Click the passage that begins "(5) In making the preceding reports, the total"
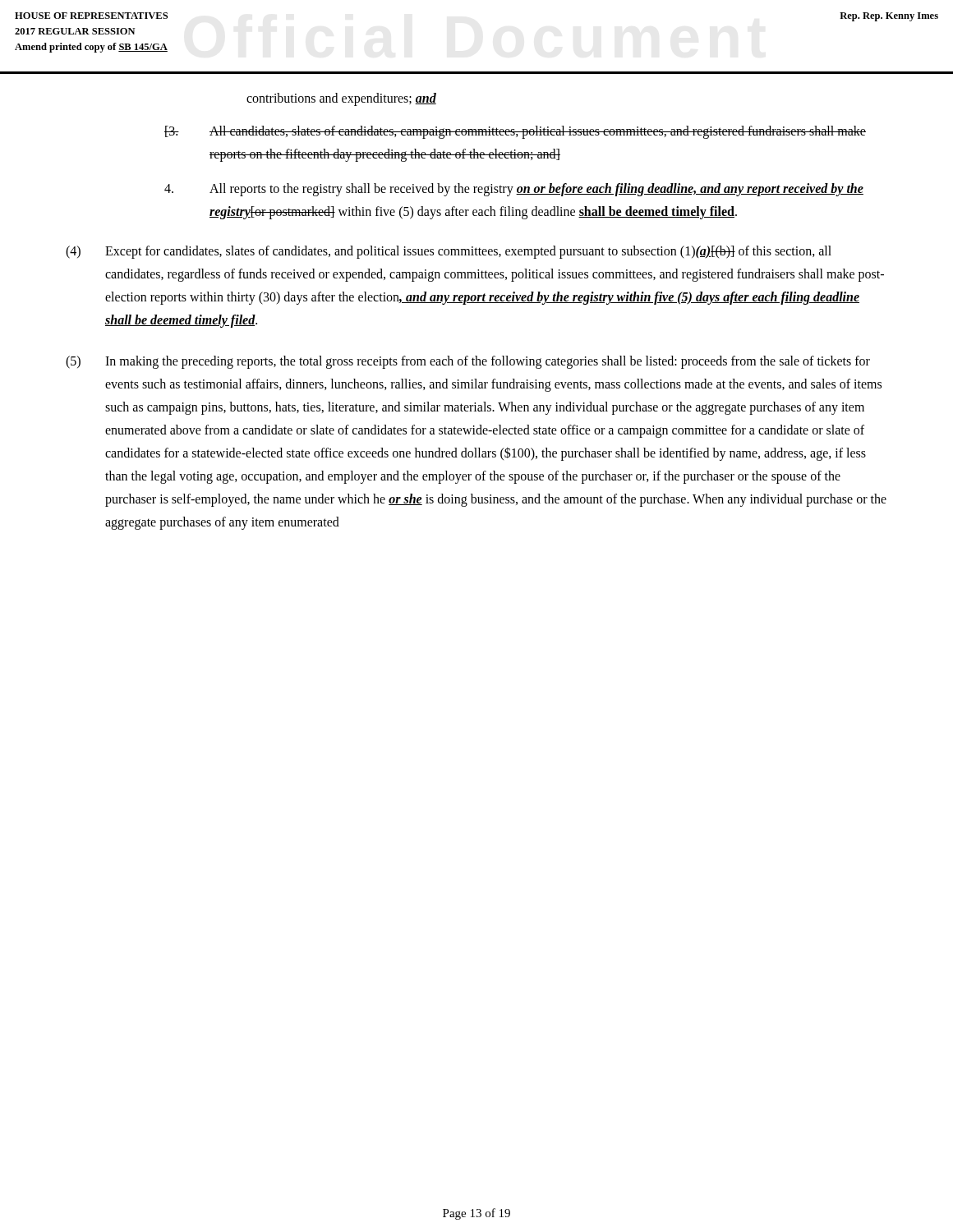Image resolution: width=953 pixels, height=1232 pixels. (x=476, y=442)
